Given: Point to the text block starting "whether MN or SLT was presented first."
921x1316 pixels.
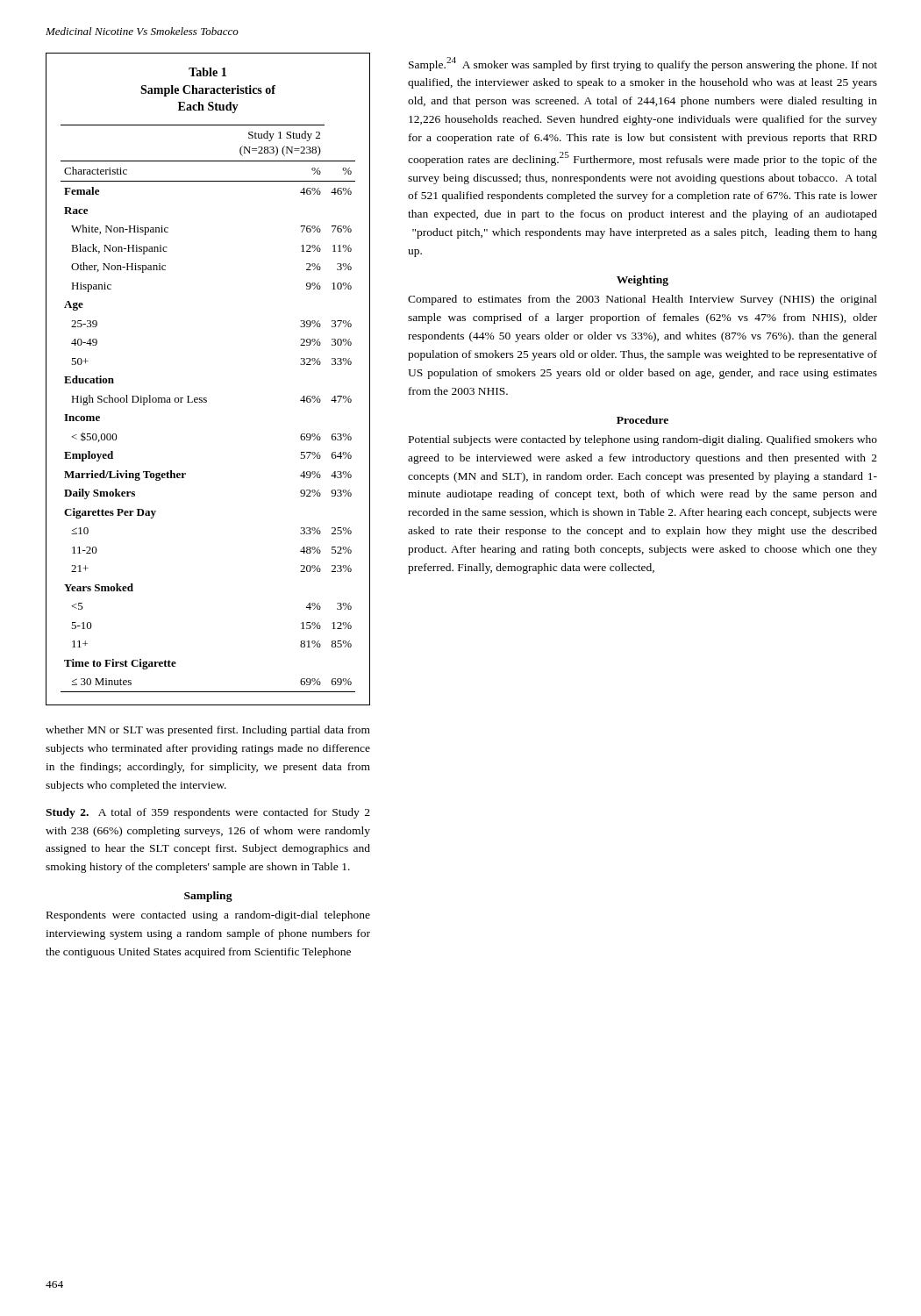Looking at the screenshot, I should pos(208,757).
